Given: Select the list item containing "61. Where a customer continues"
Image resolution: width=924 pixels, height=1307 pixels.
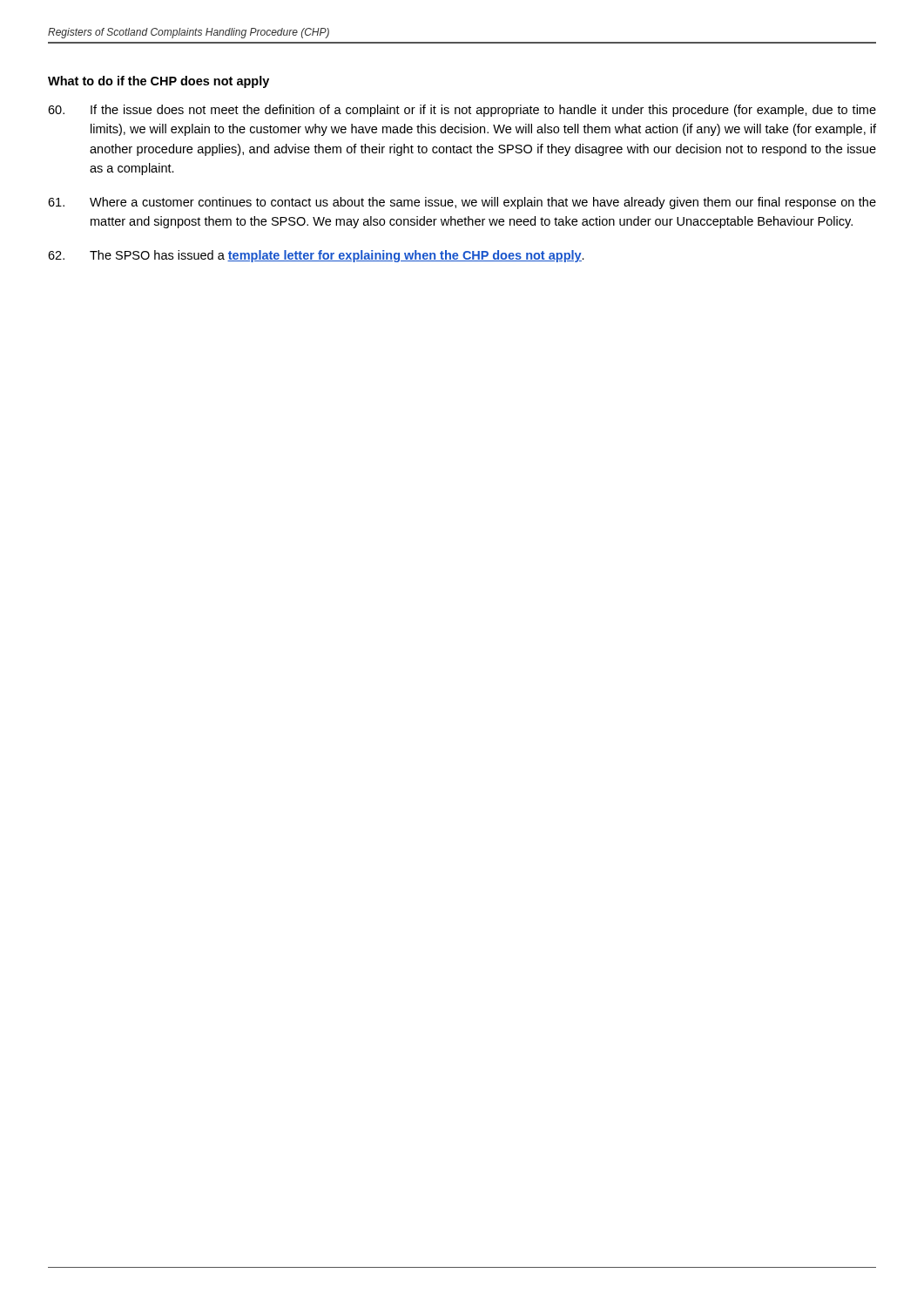Looking at the screenshot, I should 462,212.
